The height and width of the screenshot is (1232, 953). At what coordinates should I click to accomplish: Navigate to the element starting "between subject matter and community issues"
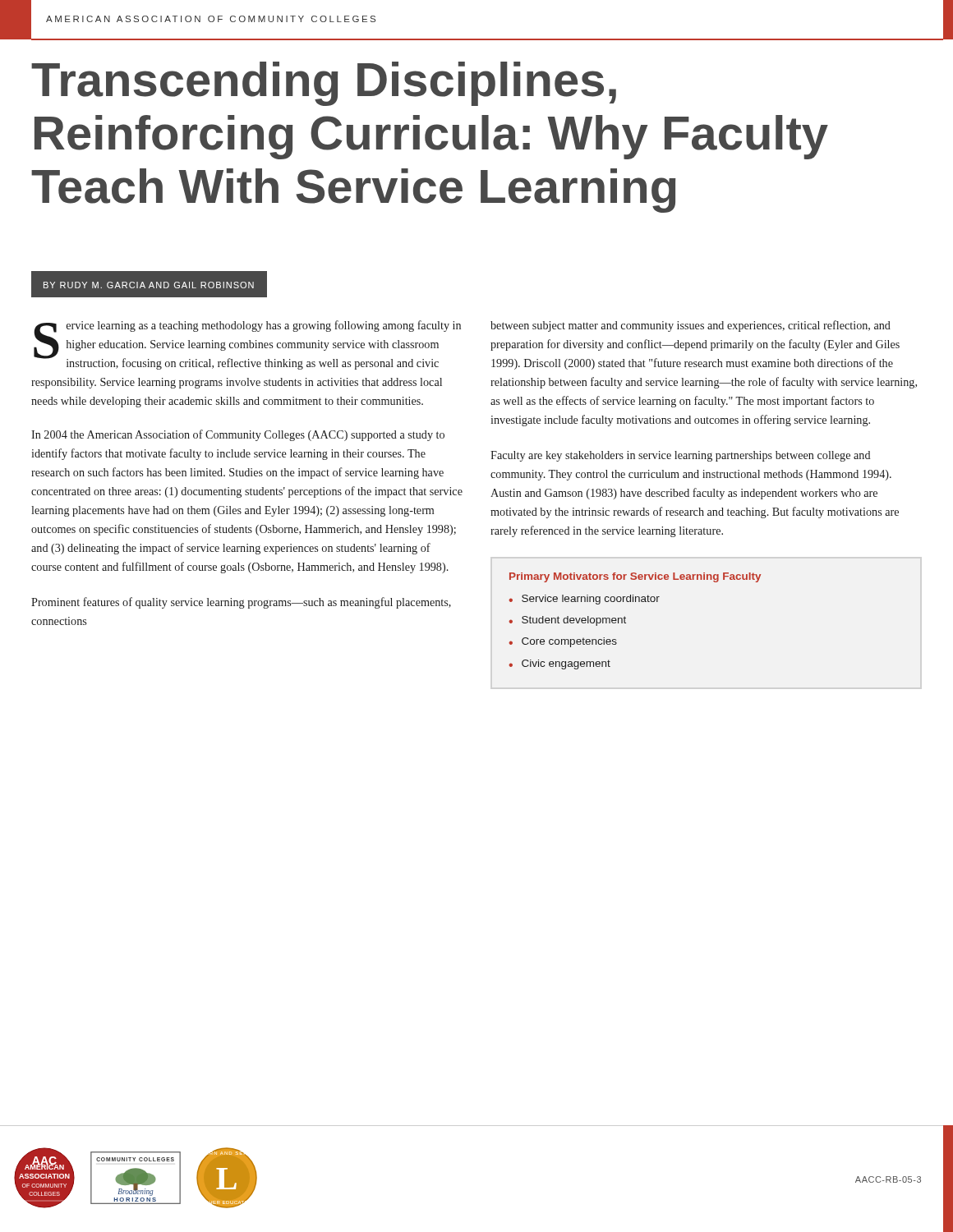point(704,372)
